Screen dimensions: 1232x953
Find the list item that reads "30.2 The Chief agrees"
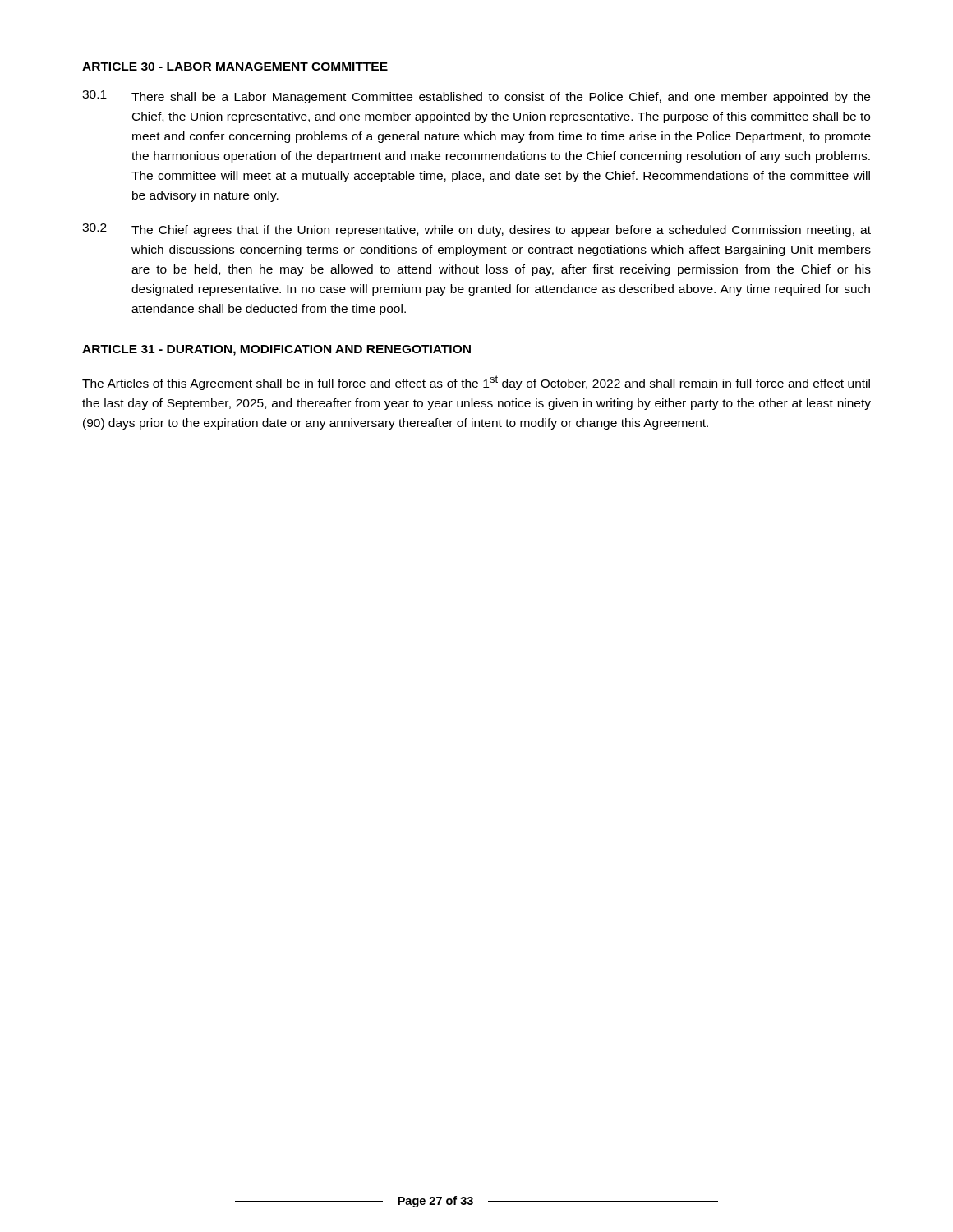(x=476, y=270)
